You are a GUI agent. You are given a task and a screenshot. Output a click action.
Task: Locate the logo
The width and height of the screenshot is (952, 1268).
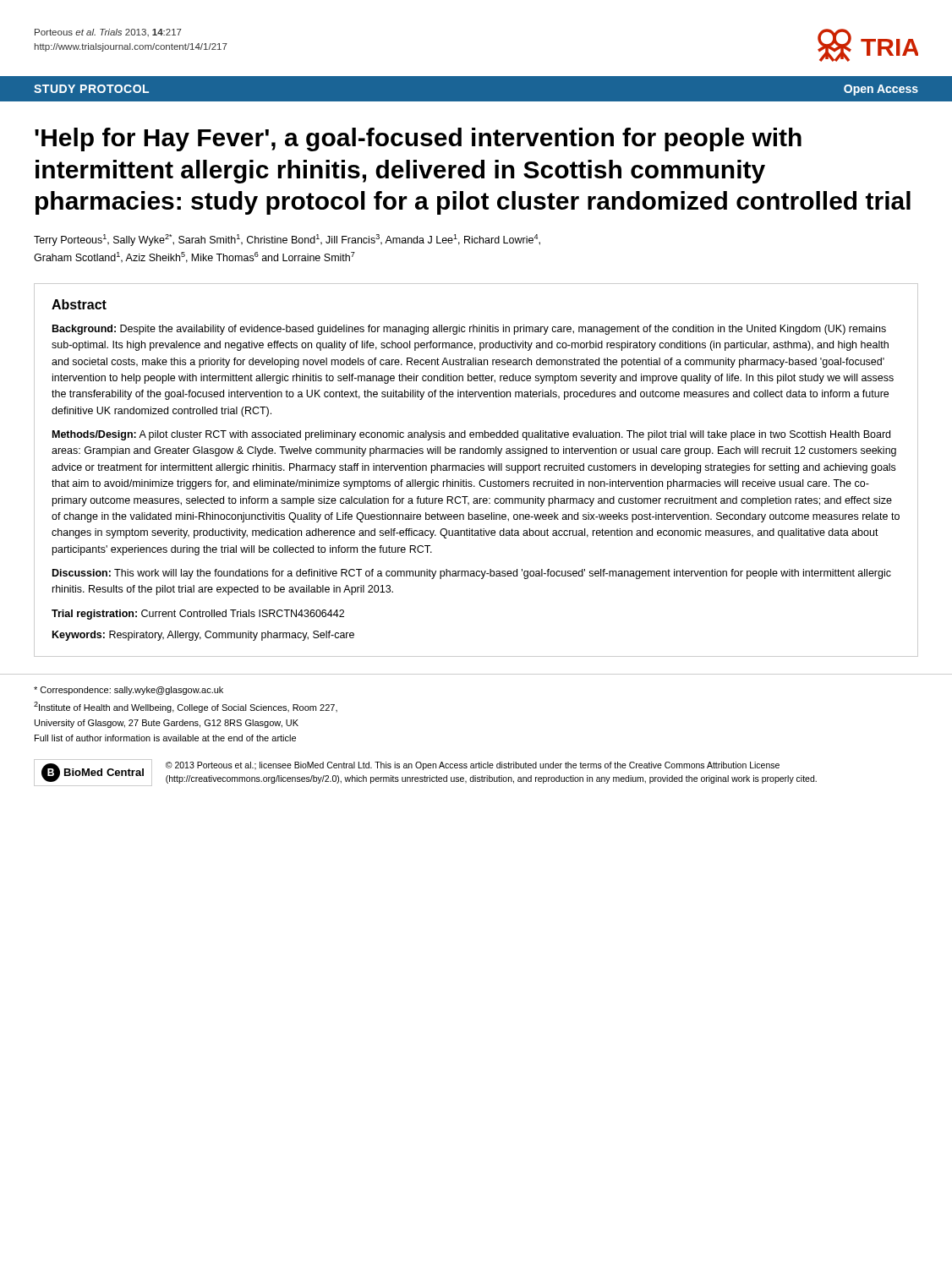[859, 47]
